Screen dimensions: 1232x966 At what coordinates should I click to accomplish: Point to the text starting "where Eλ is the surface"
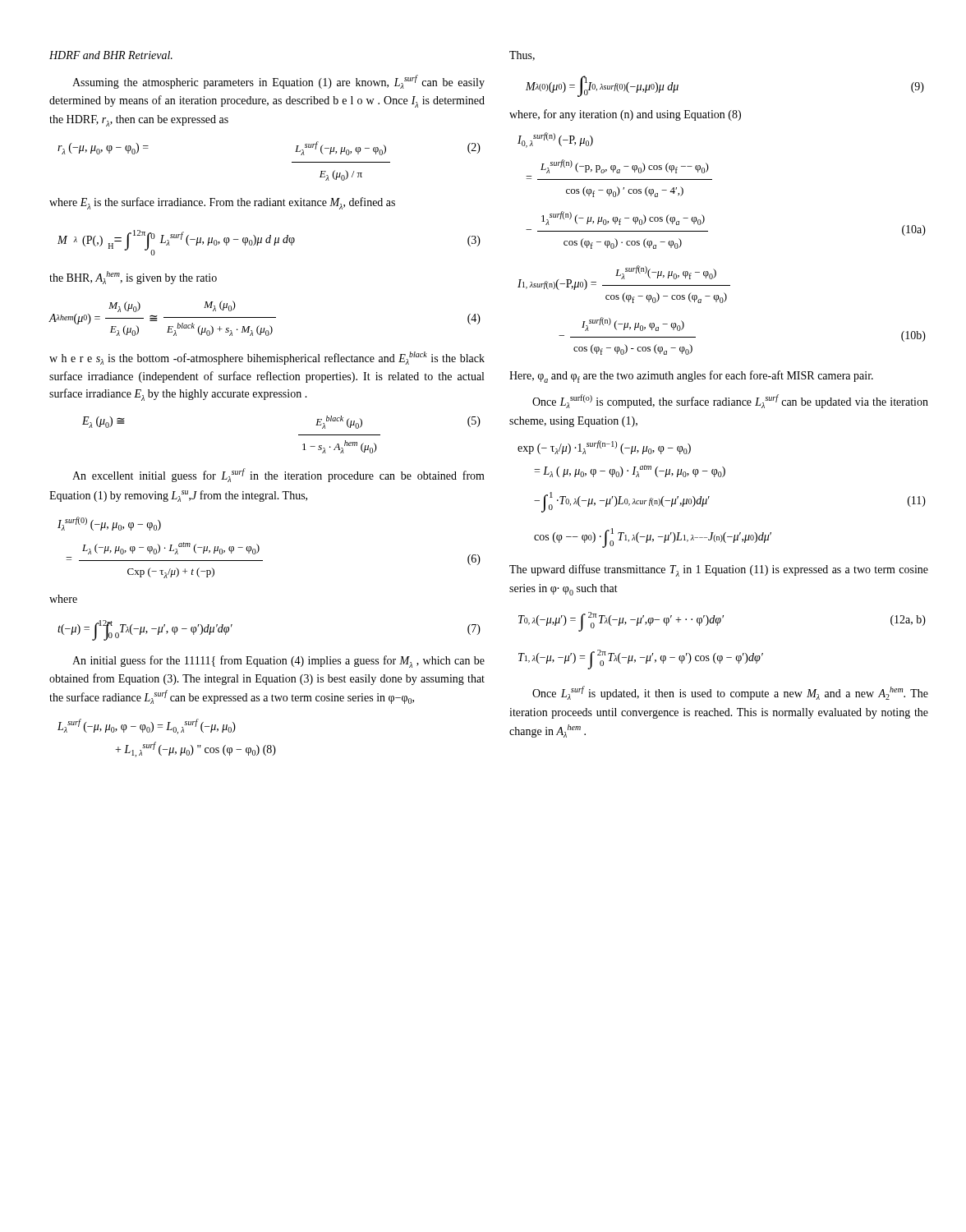pyautogui.click(x=222, y=203)
